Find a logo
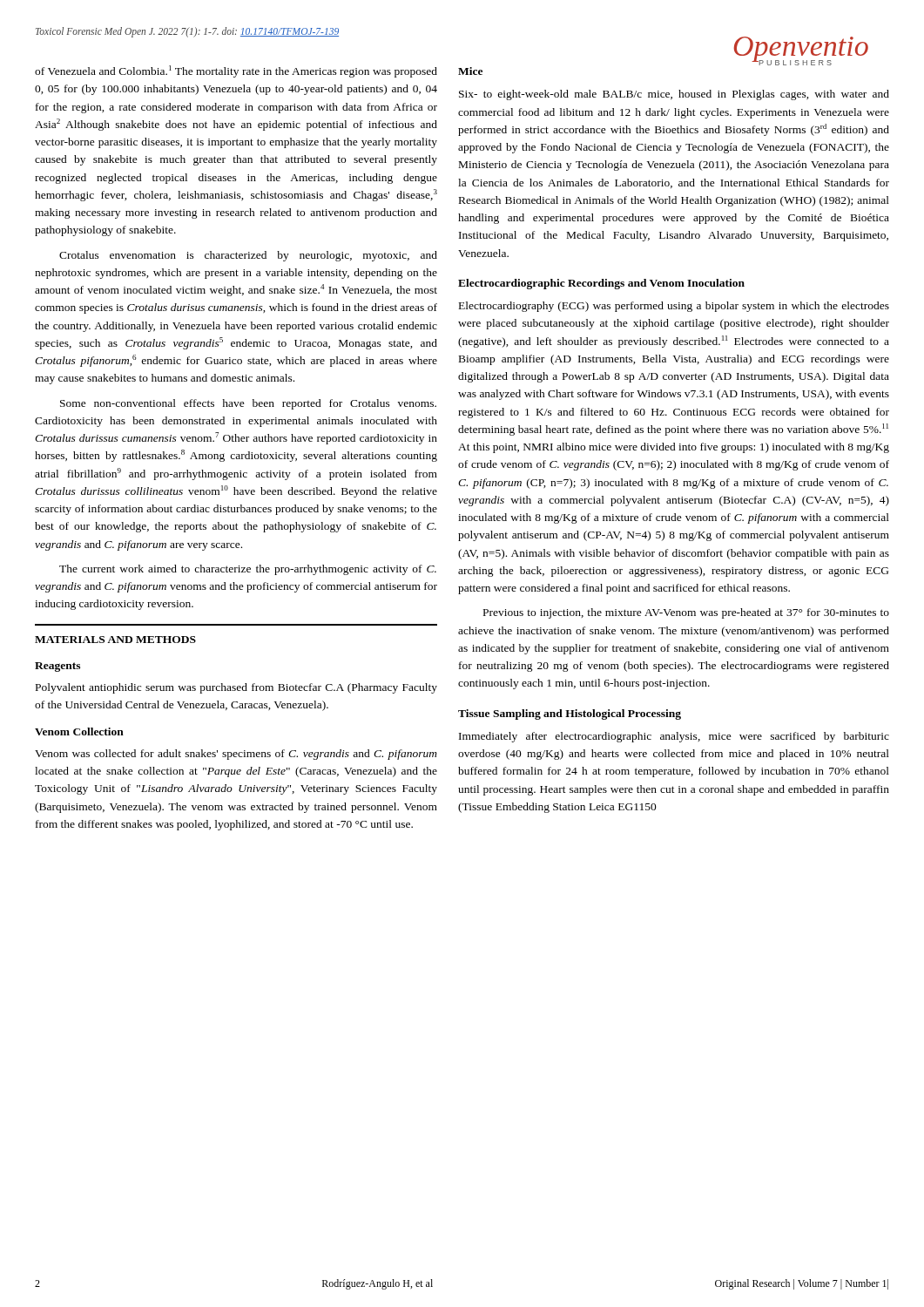 (811, 47)
